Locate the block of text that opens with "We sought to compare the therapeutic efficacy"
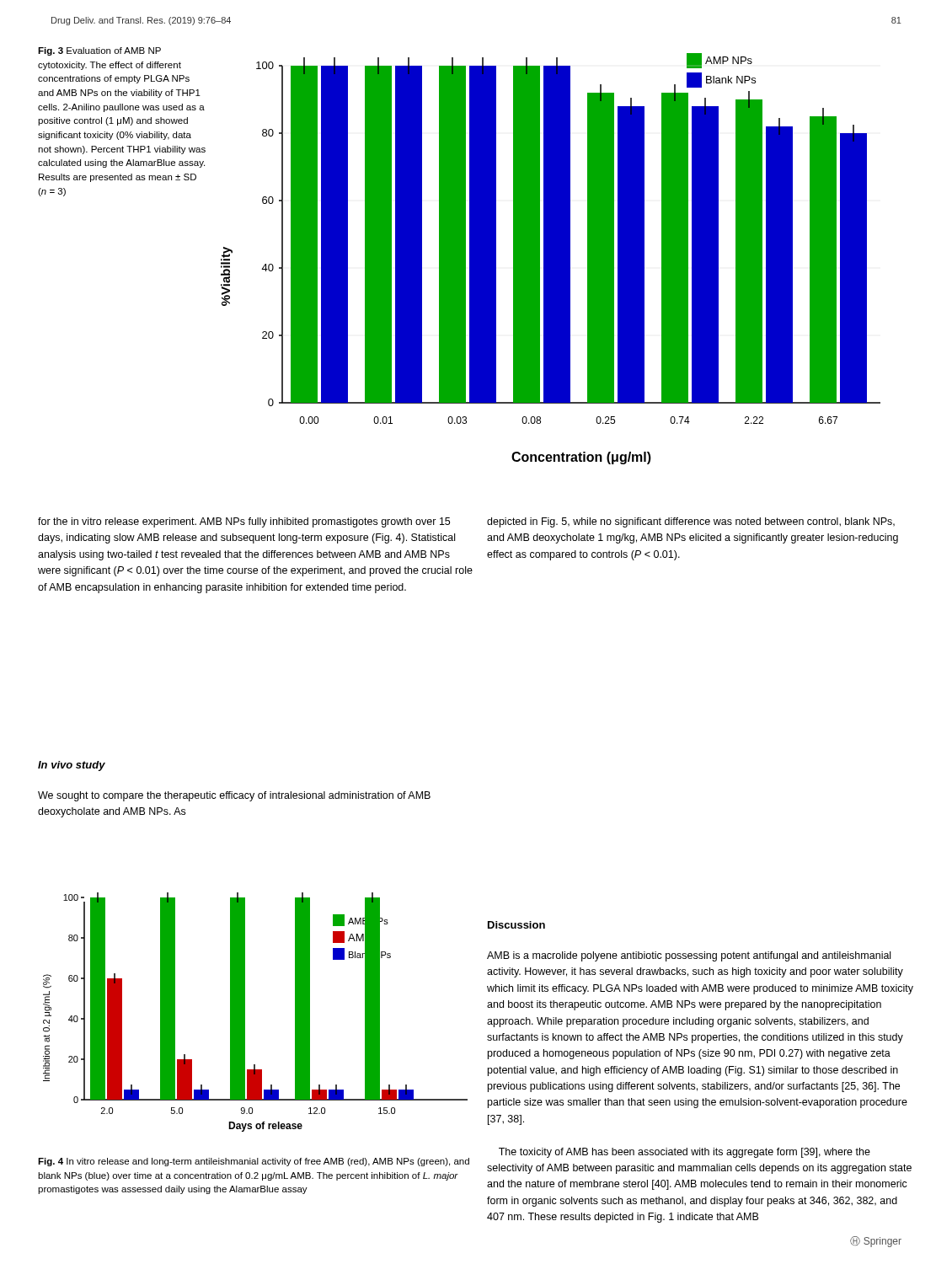The height and width of the screenshot is (1264, 952). click(234, 804)
